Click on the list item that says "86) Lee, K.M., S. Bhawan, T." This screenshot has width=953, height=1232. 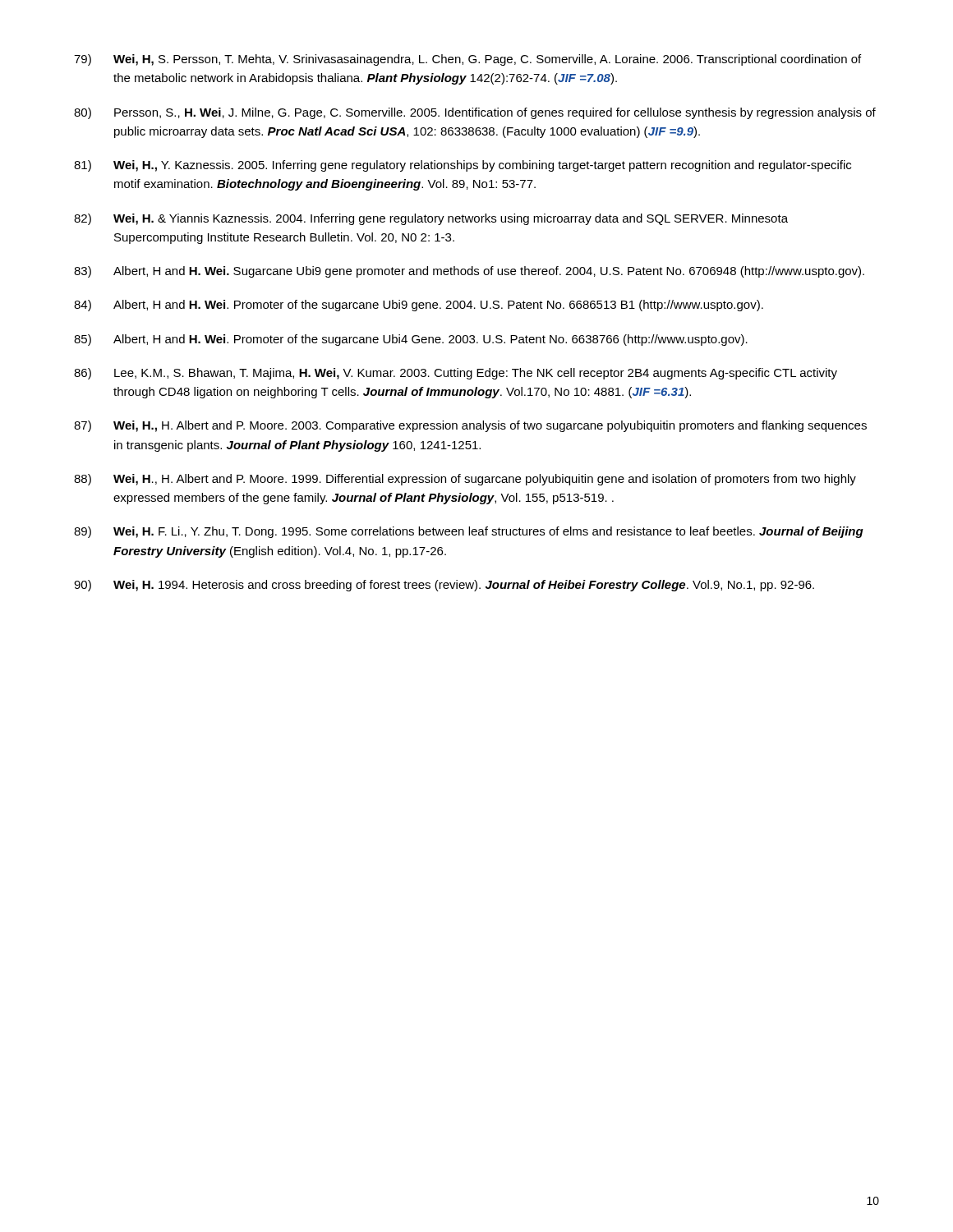[x=476, y=382]
